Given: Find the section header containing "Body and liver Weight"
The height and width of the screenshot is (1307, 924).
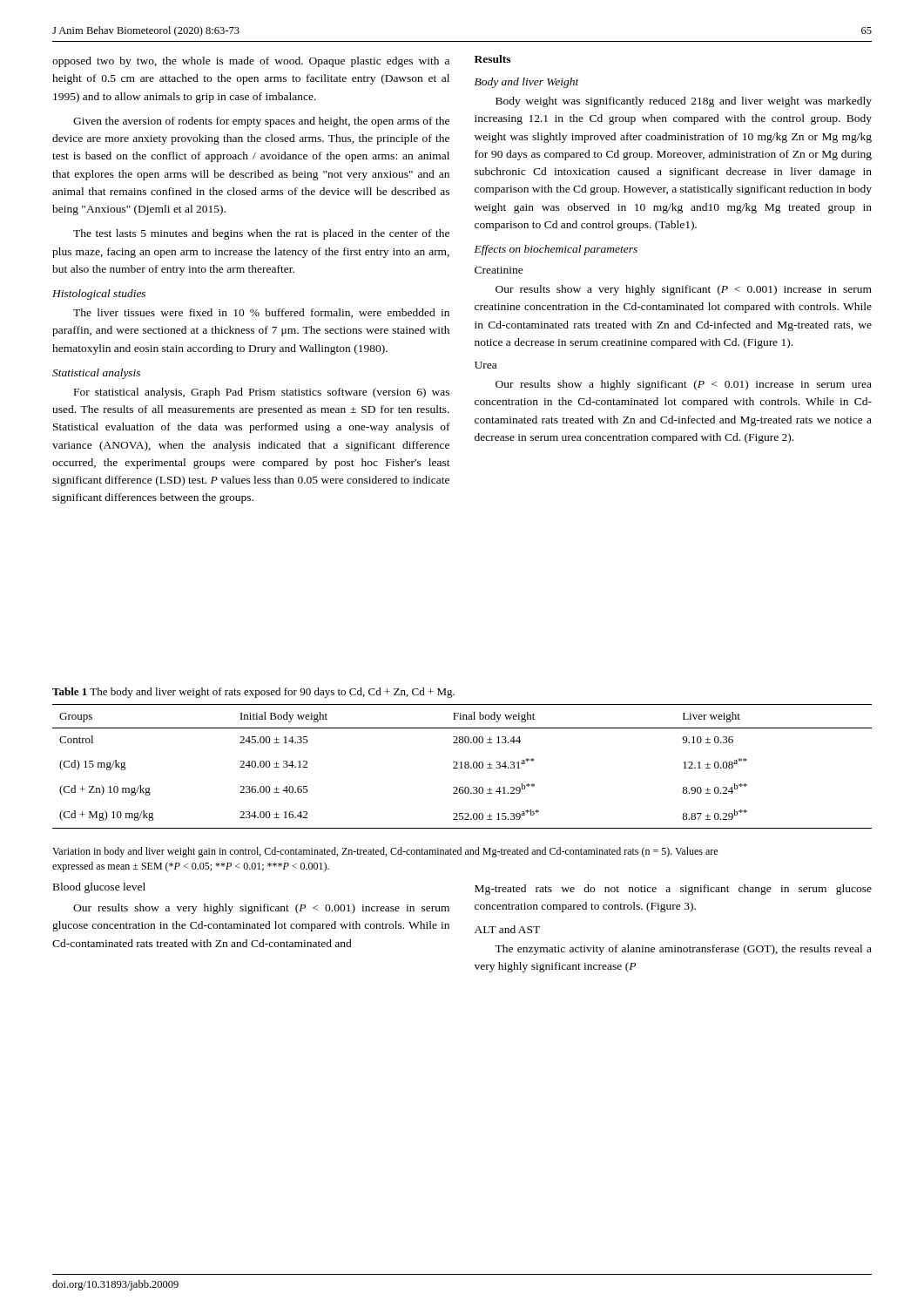Looking at the screenshot, I should (x=526, y=81).
